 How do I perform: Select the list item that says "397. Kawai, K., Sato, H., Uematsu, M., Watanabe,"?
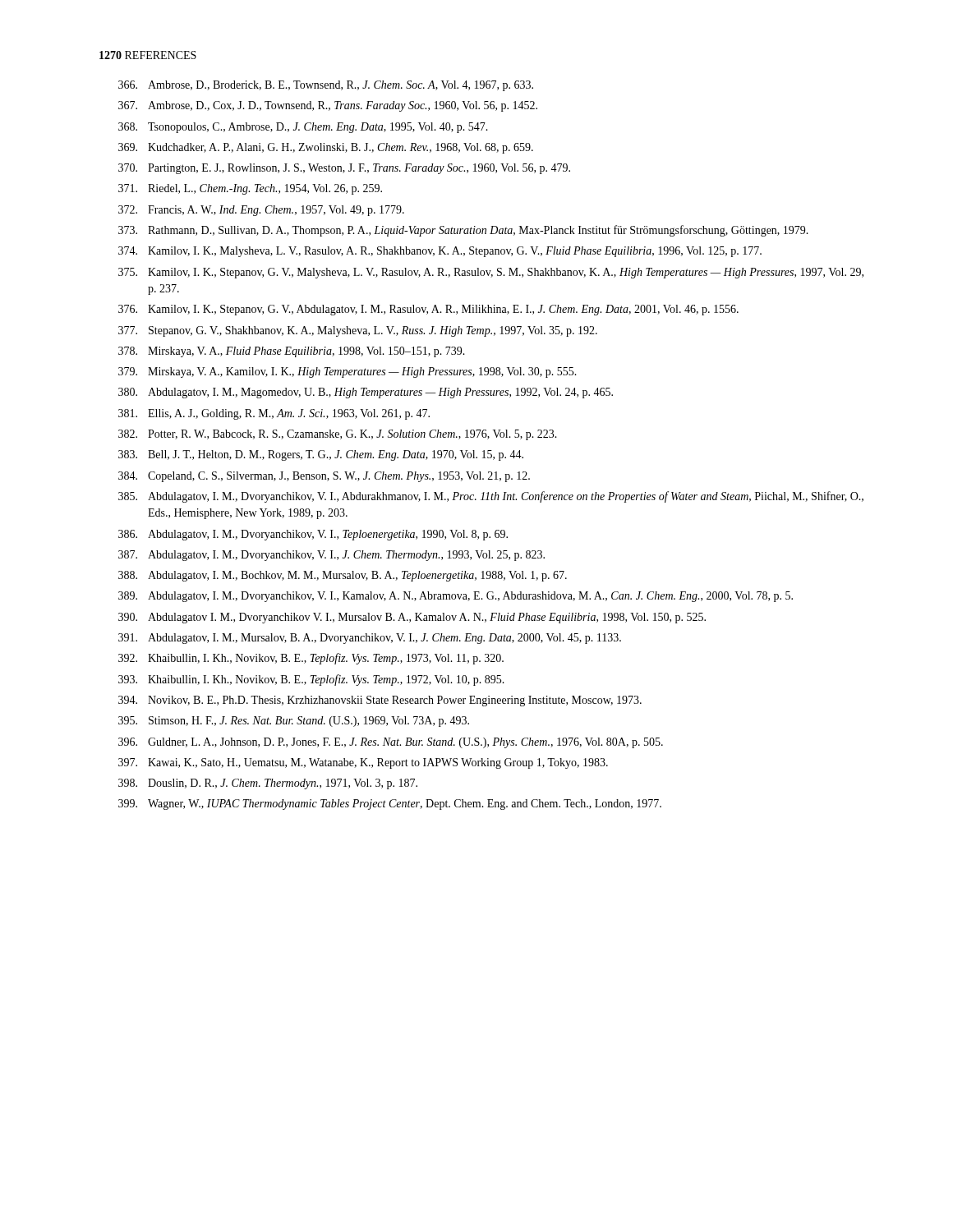click(485, 763)
